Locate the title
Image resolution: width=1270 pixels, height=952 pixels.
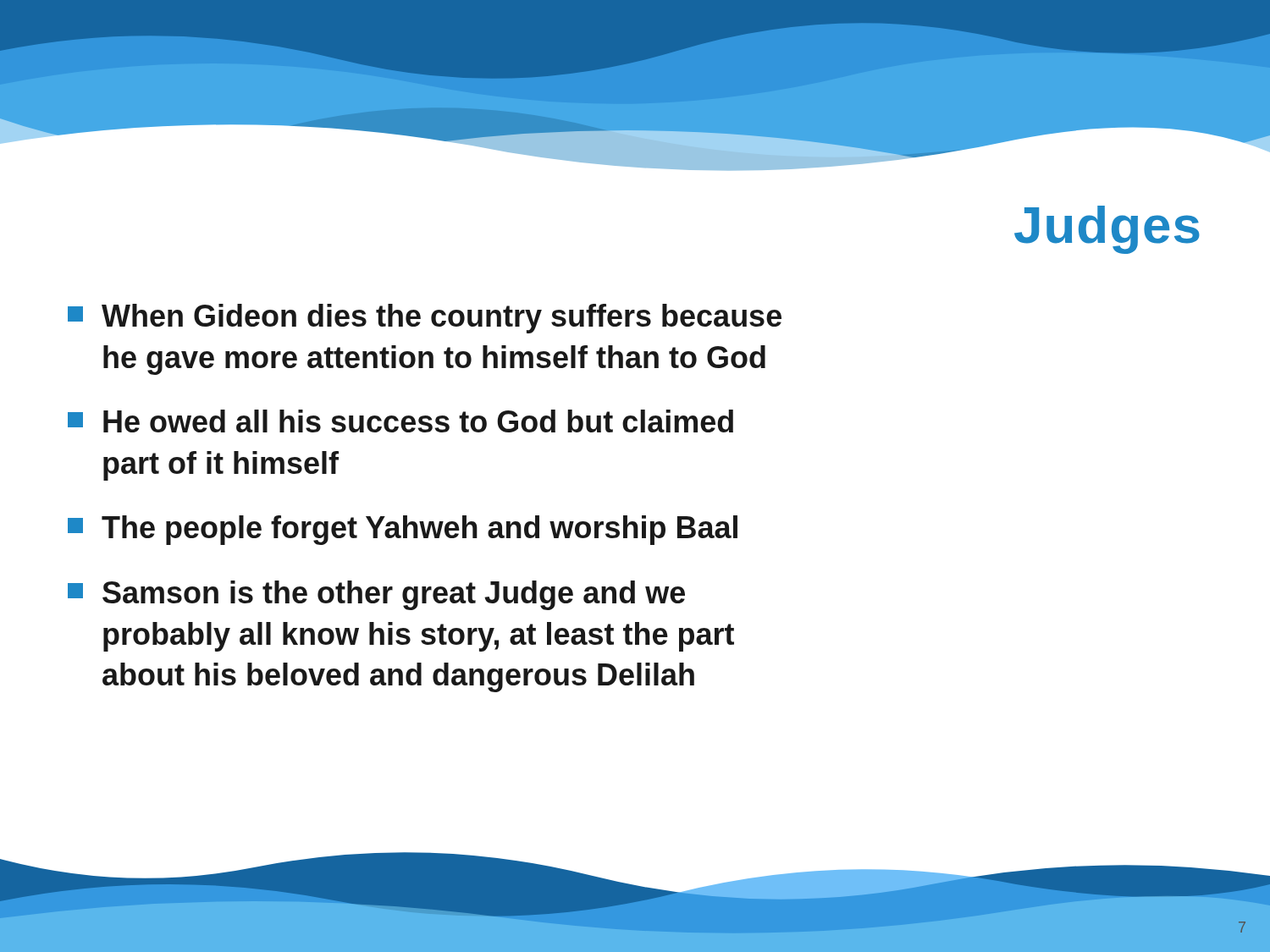1108,225
